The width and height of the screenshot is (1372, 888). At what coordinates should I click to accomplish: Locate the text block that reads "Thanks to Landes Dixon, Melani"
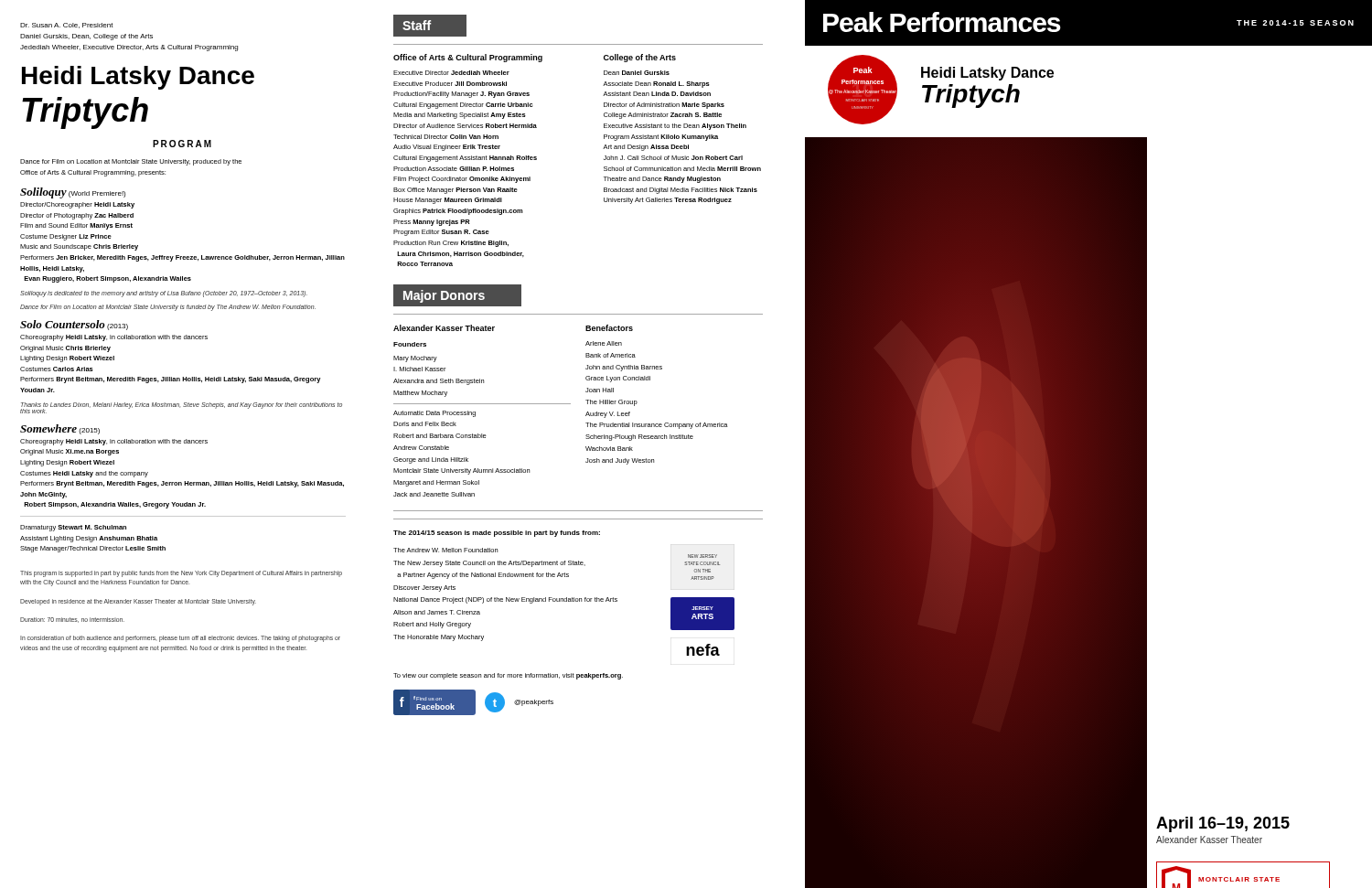[x=181, y=408]
